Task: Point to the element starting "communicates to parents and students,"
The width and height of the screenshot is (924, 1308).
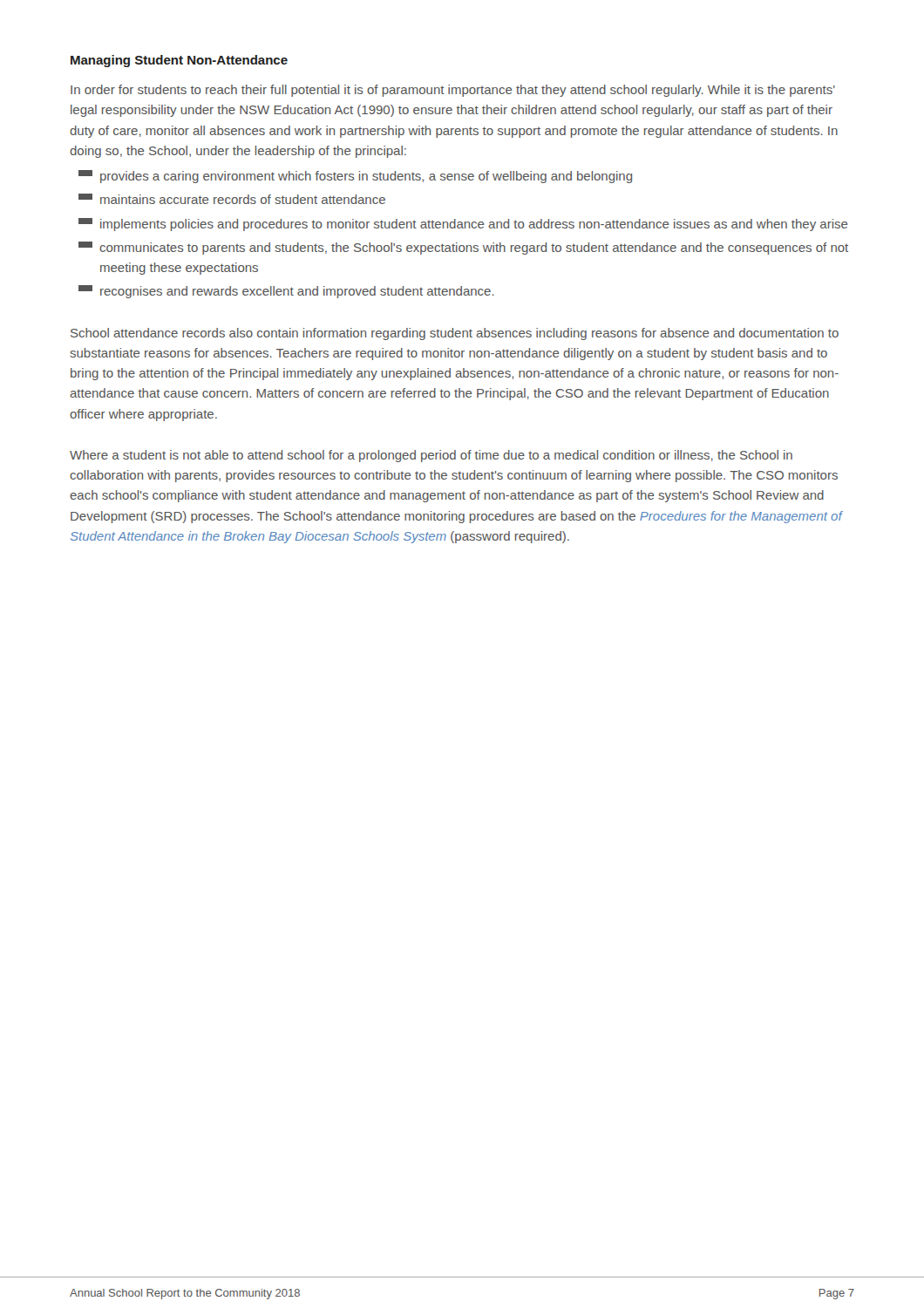Action: tap(466, 257)
